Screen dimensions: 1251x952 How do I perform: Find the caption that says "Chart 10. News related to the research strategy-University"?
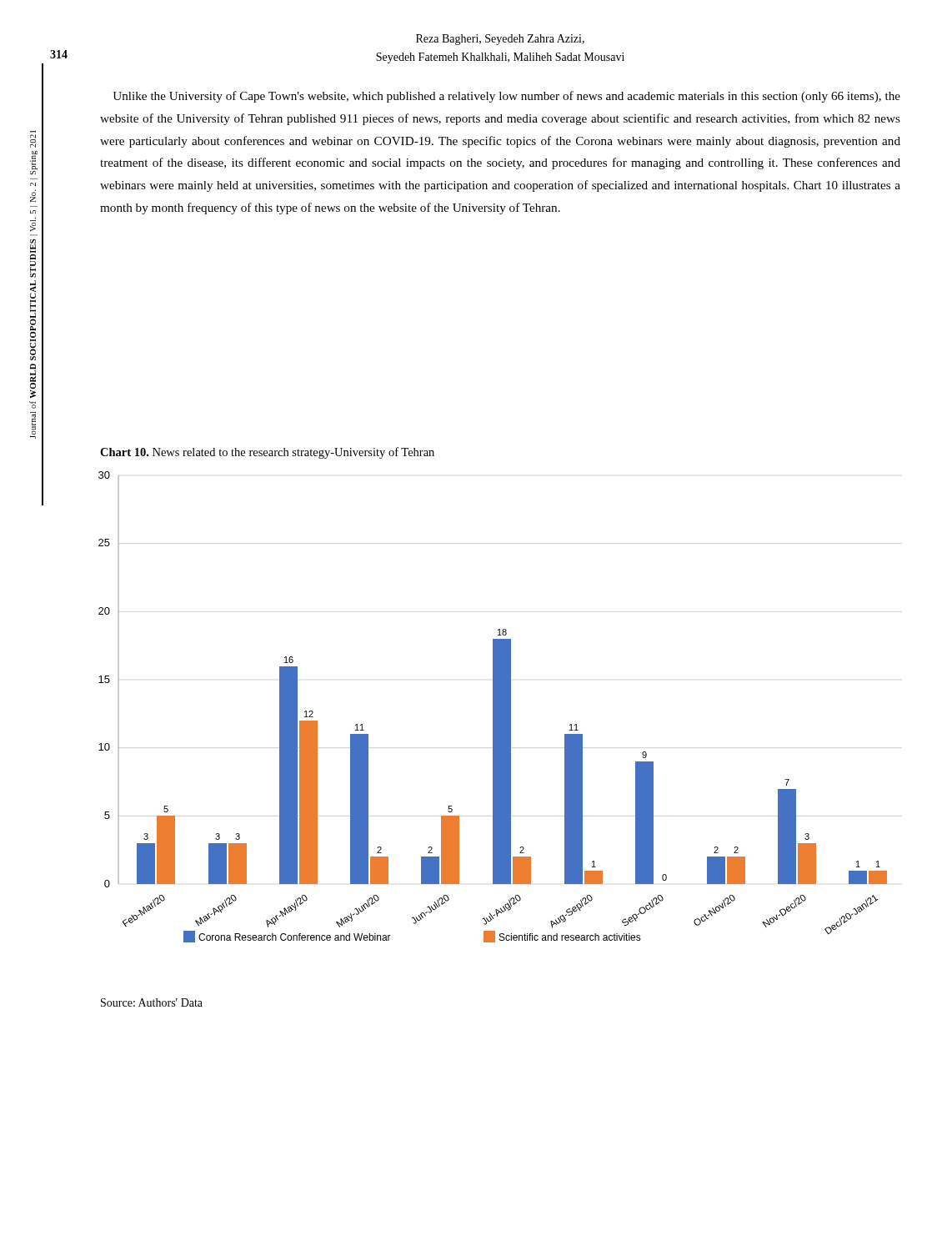(x=267, y=452)
